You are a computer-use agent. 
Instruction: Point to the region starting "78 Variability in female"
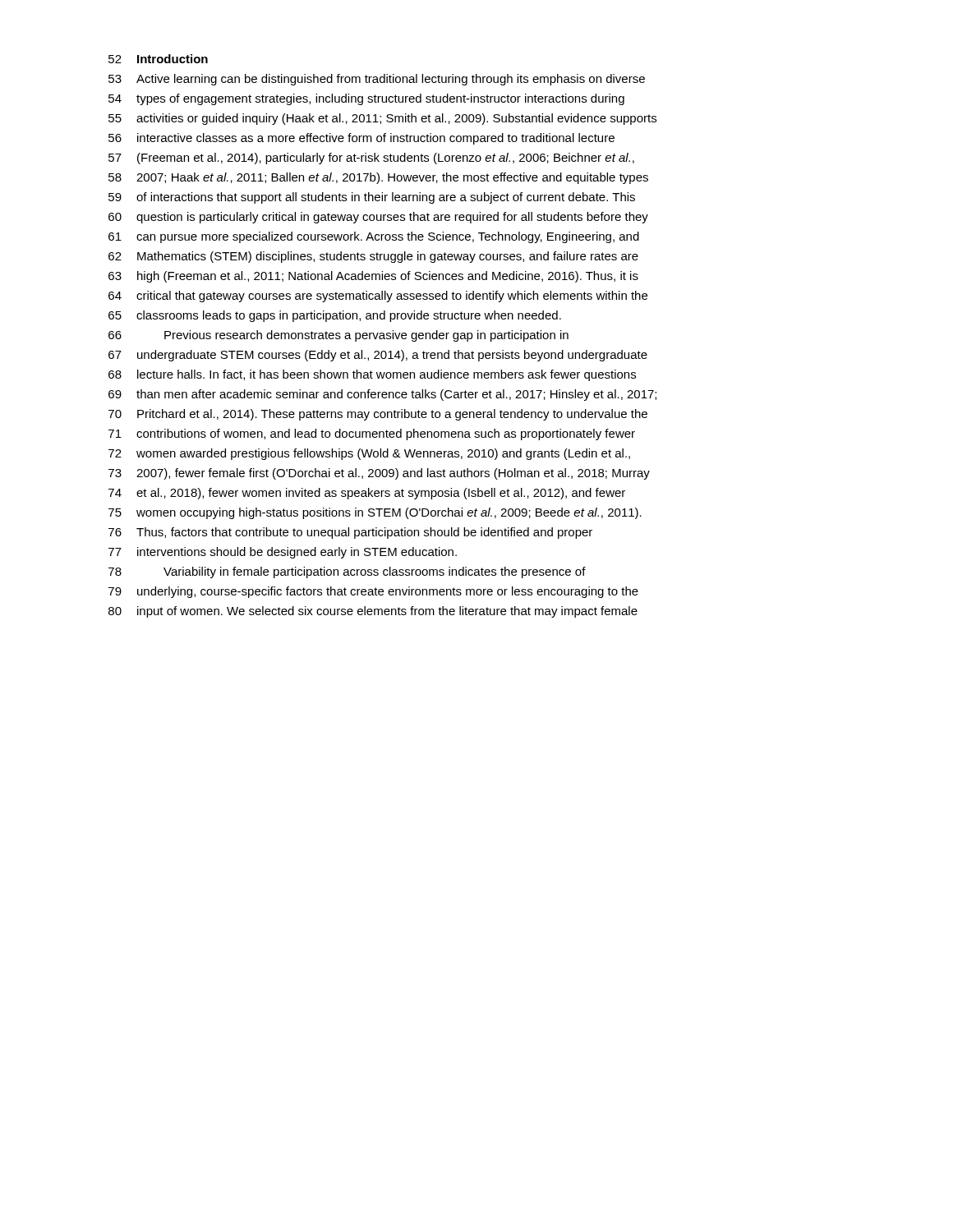485,591
